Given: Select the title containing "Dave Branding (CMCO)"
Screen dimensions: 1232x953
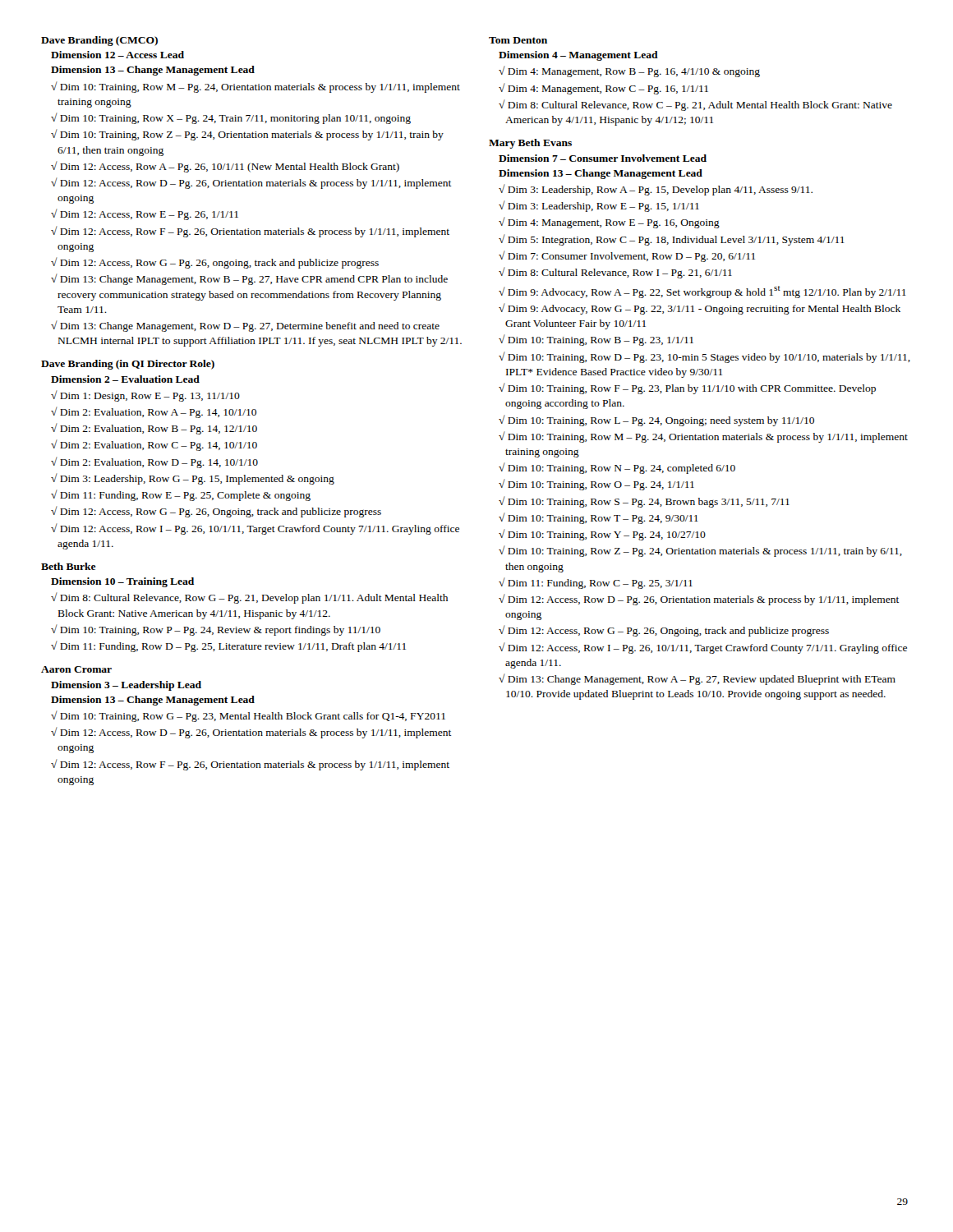Looking at the screenshot, I should tap(100, 40).
